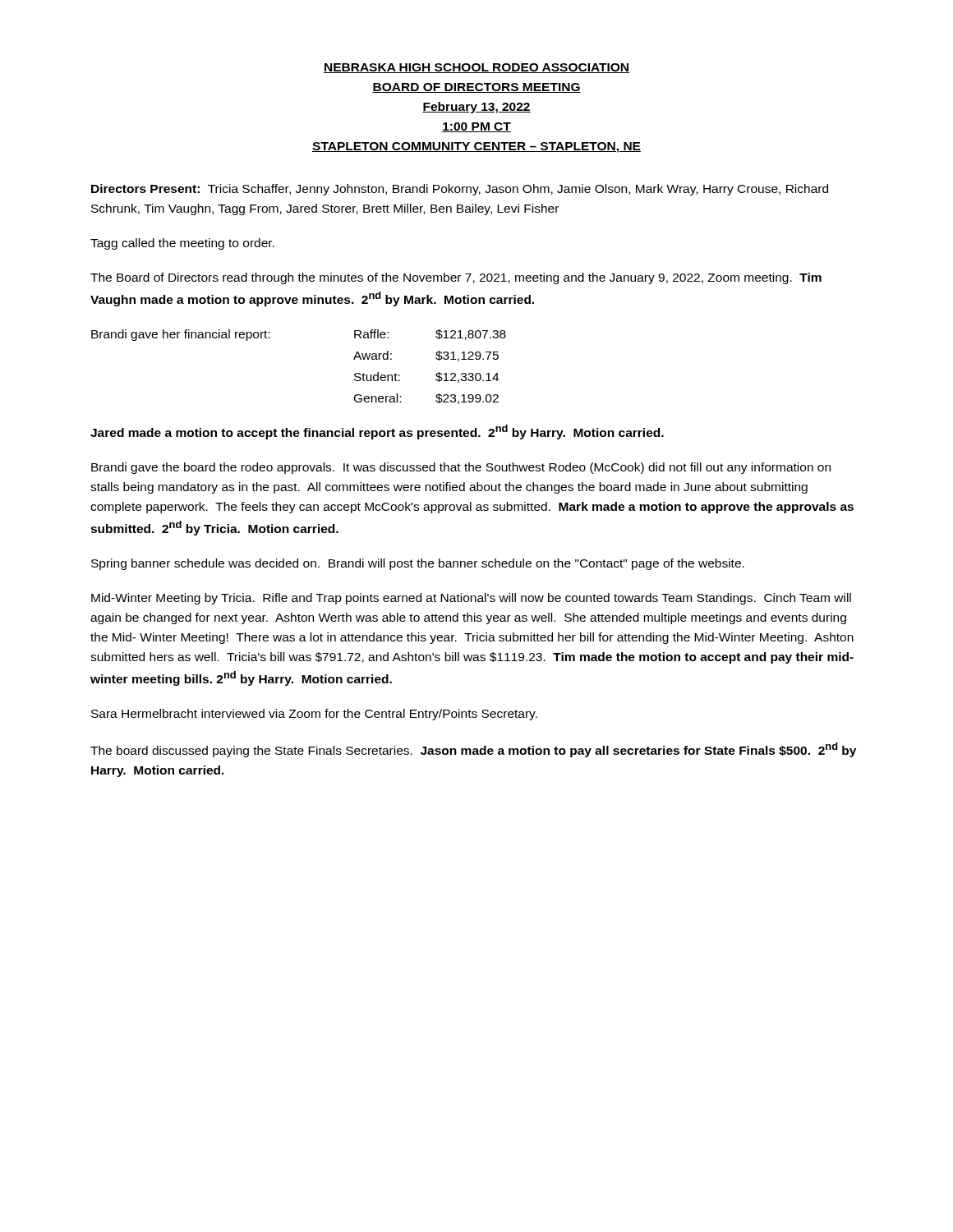This screenshot has height=1232, width=953.
Task: Click on the block starting "Brandi gave the"
Action: pos(472,497)
